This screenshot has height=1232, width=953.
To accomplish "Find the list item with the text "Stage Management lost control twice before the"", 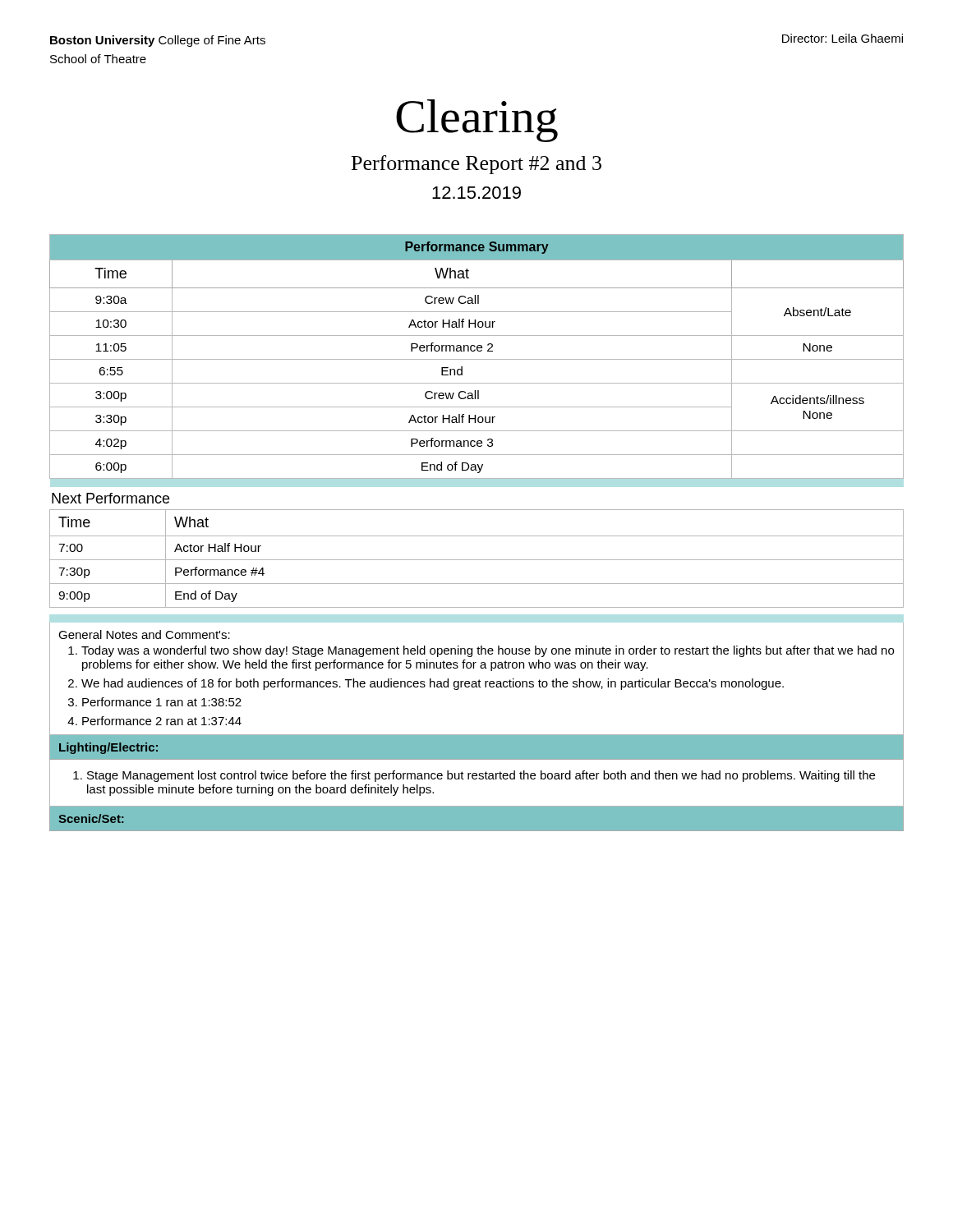I will tap(488, 782).
